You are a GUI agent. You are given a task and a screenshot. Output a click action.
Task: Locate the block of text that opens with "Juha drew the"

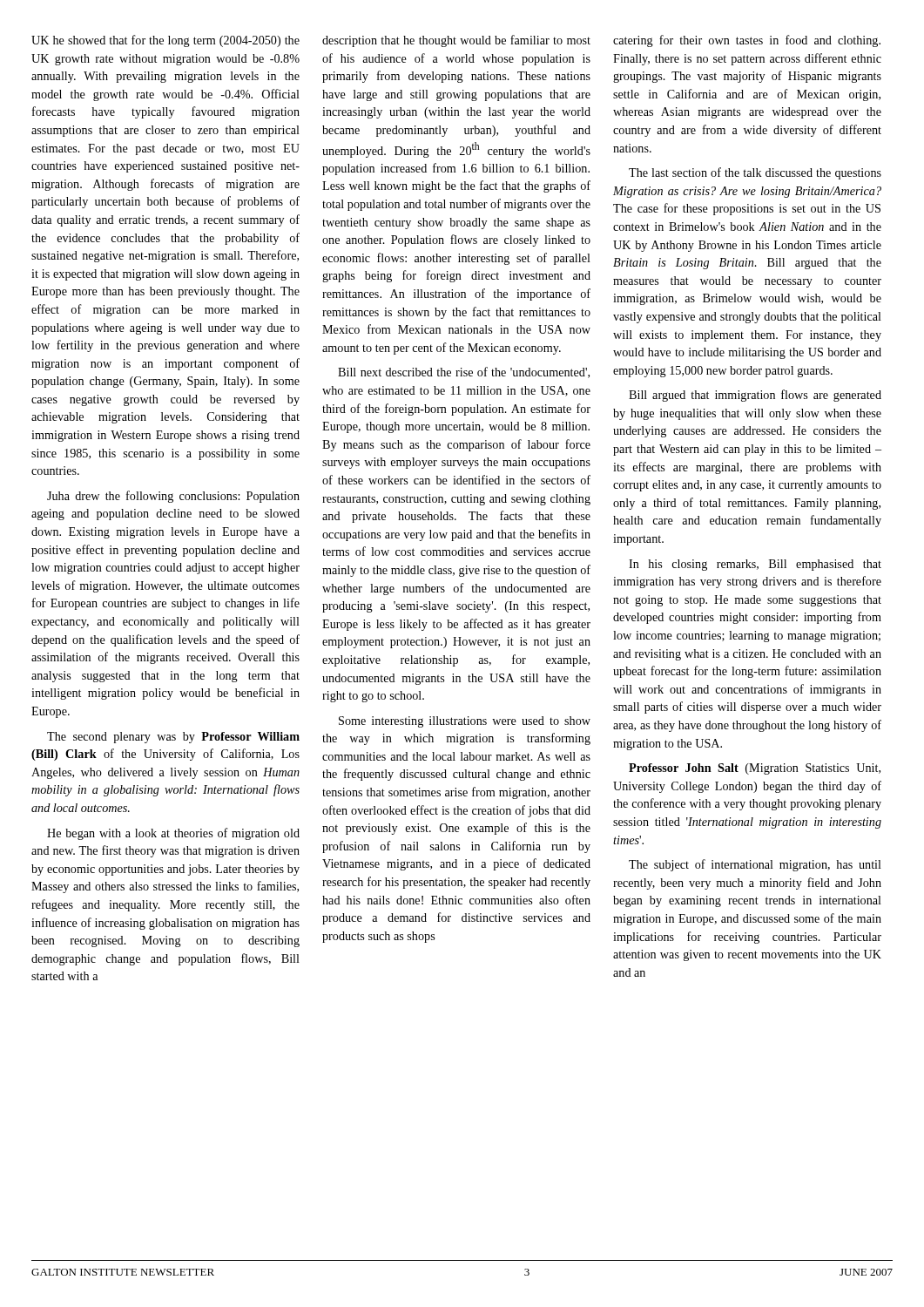[x=165, y=604]
